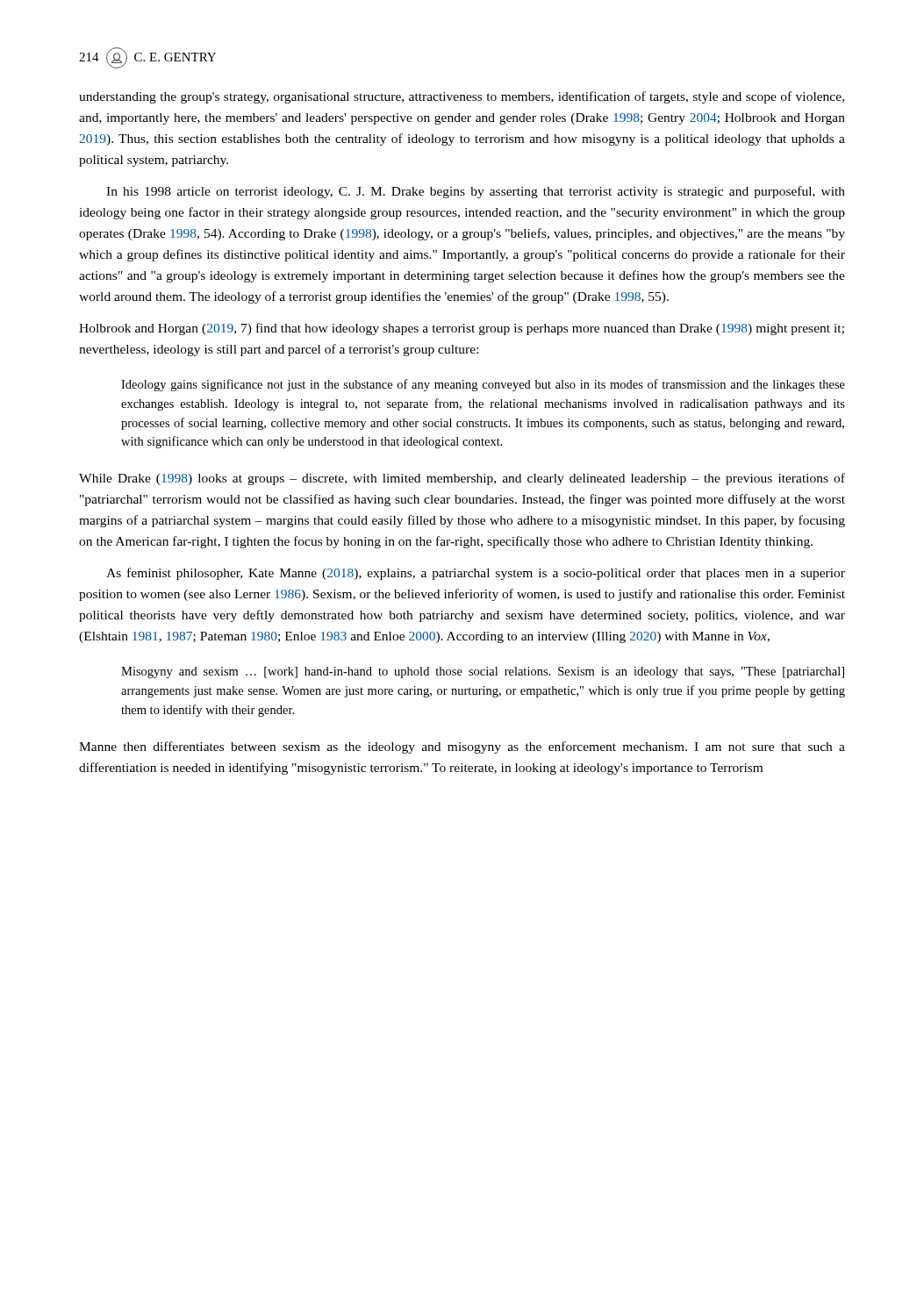Find the text block with the text "understanding the group's strategy, organisational"
Screen dimensions: 1316x924
click(x=462, y=128)
